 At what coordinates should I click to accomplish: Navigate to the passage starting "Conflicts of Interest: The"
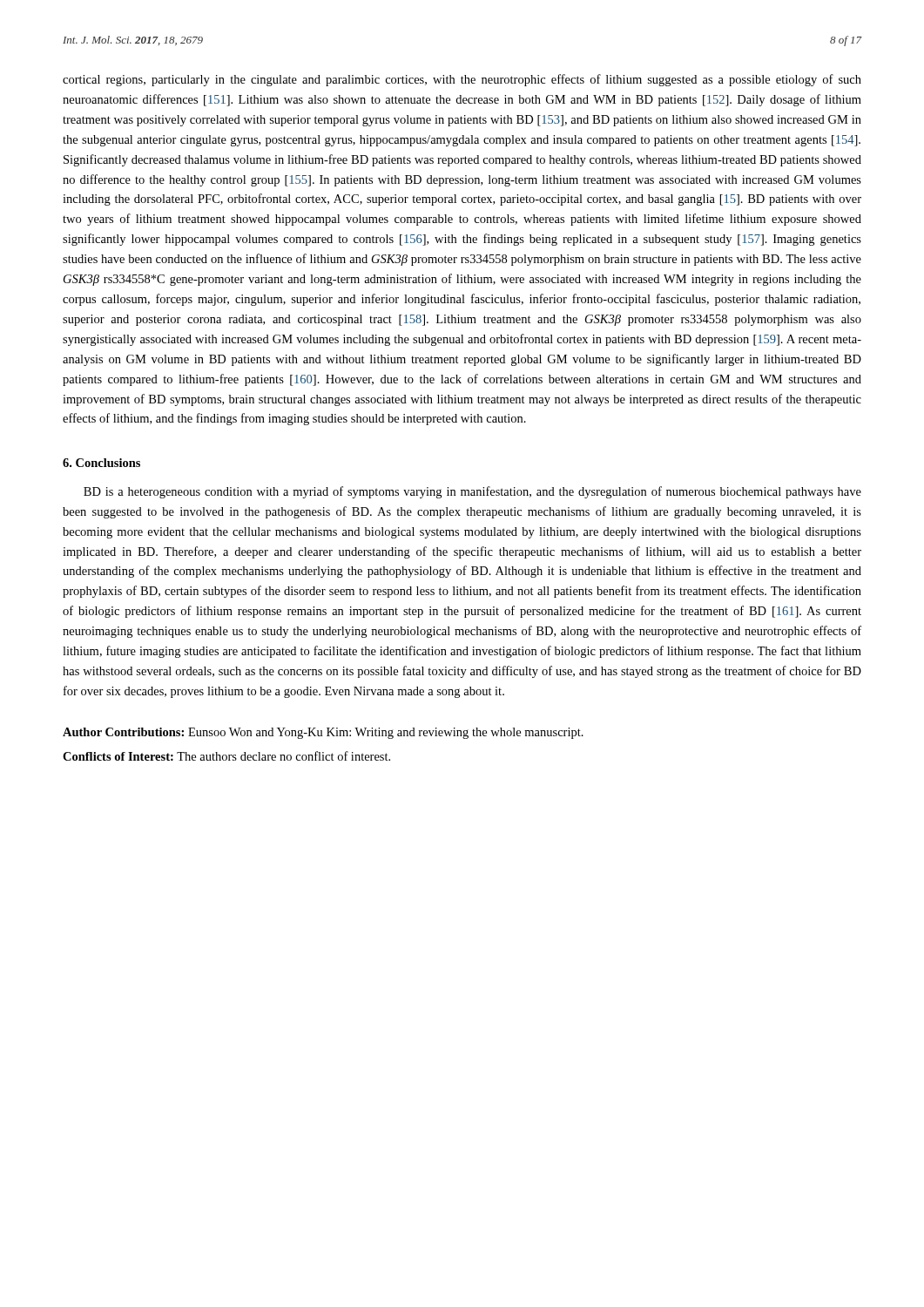(227, 756)
